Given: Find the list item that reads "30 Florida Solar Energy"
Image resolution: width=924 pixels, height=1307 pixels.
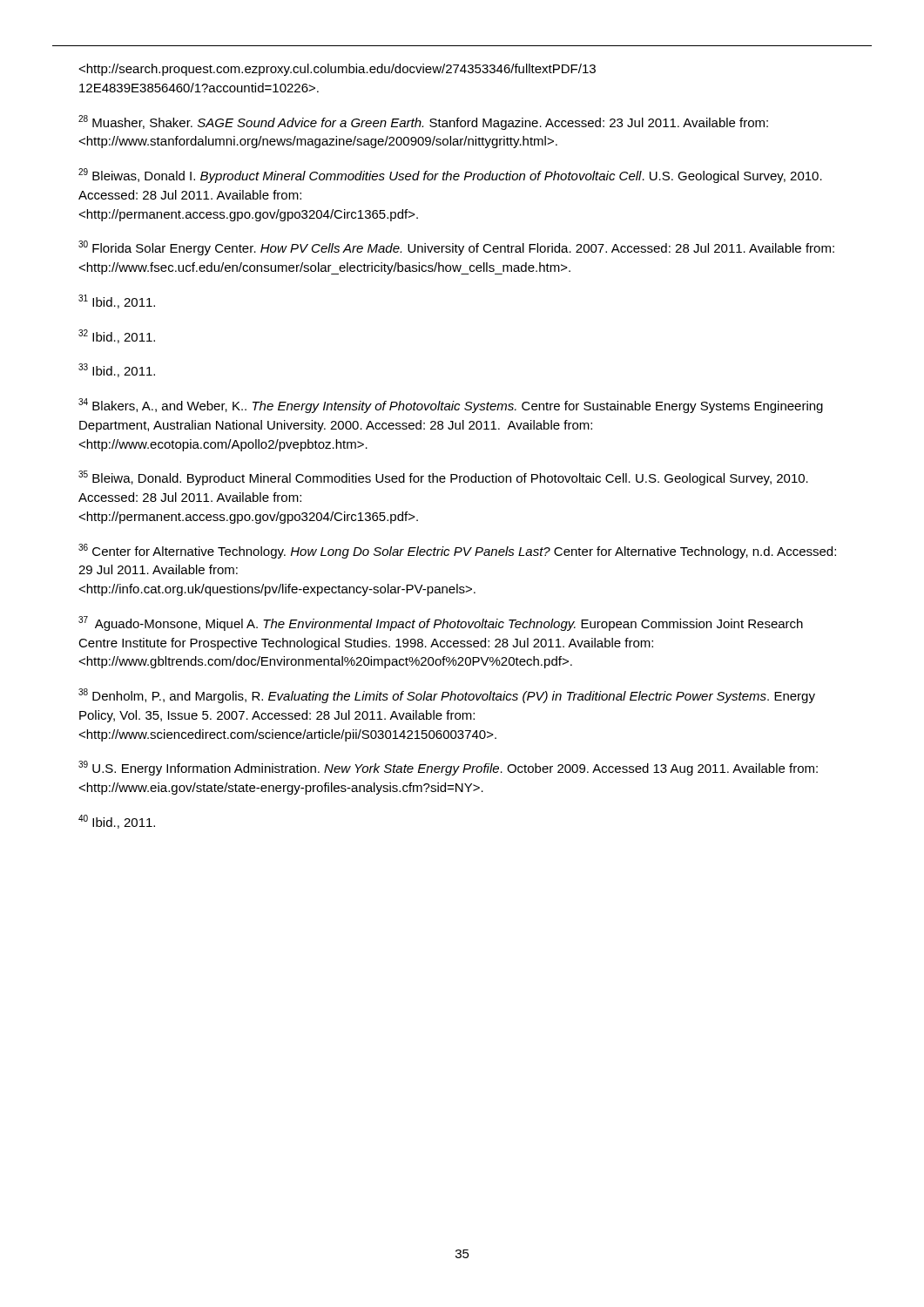Looking at the screenshot, I should click(457, 257).
